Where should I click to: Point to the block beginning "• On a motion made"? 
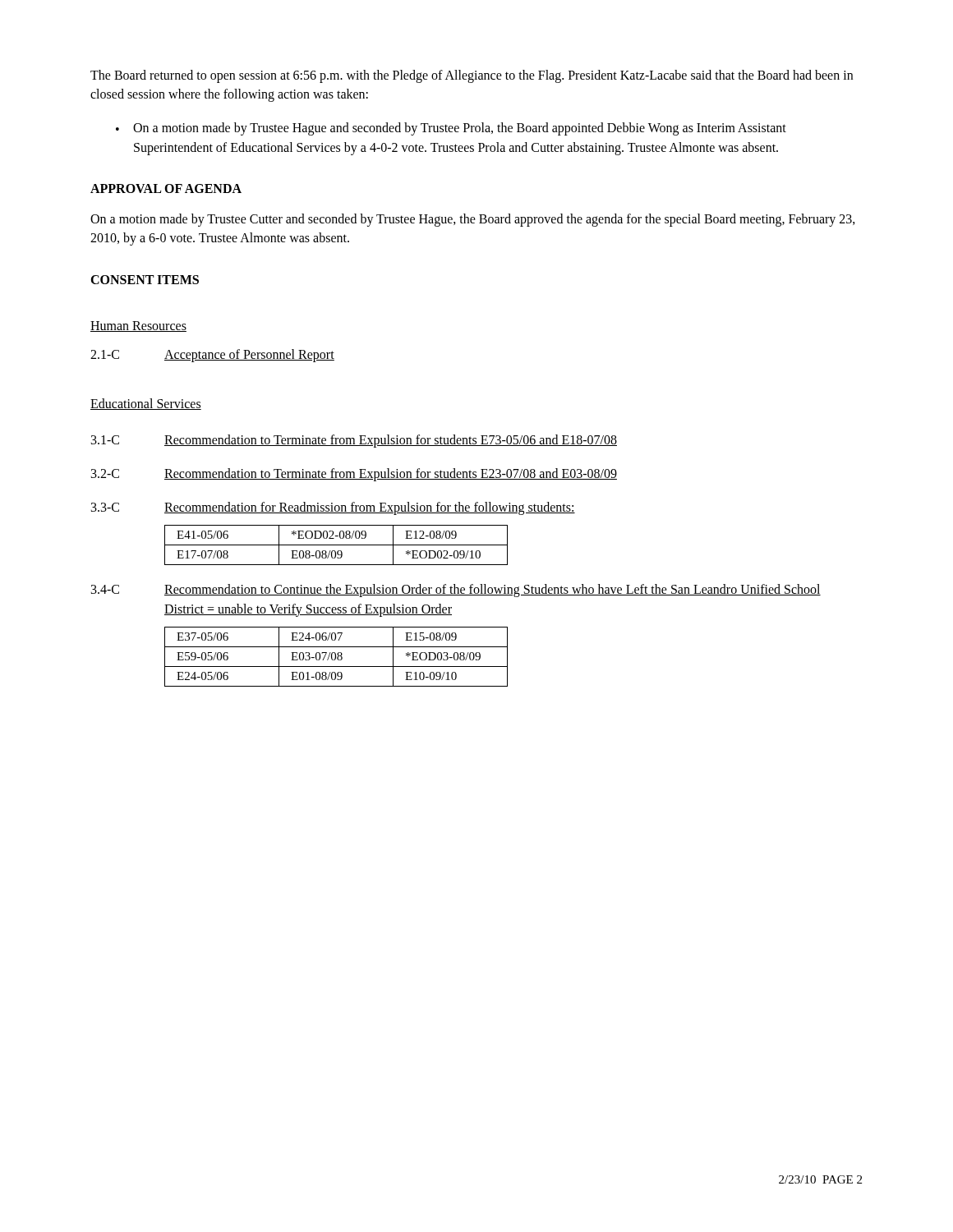(489, 138)
